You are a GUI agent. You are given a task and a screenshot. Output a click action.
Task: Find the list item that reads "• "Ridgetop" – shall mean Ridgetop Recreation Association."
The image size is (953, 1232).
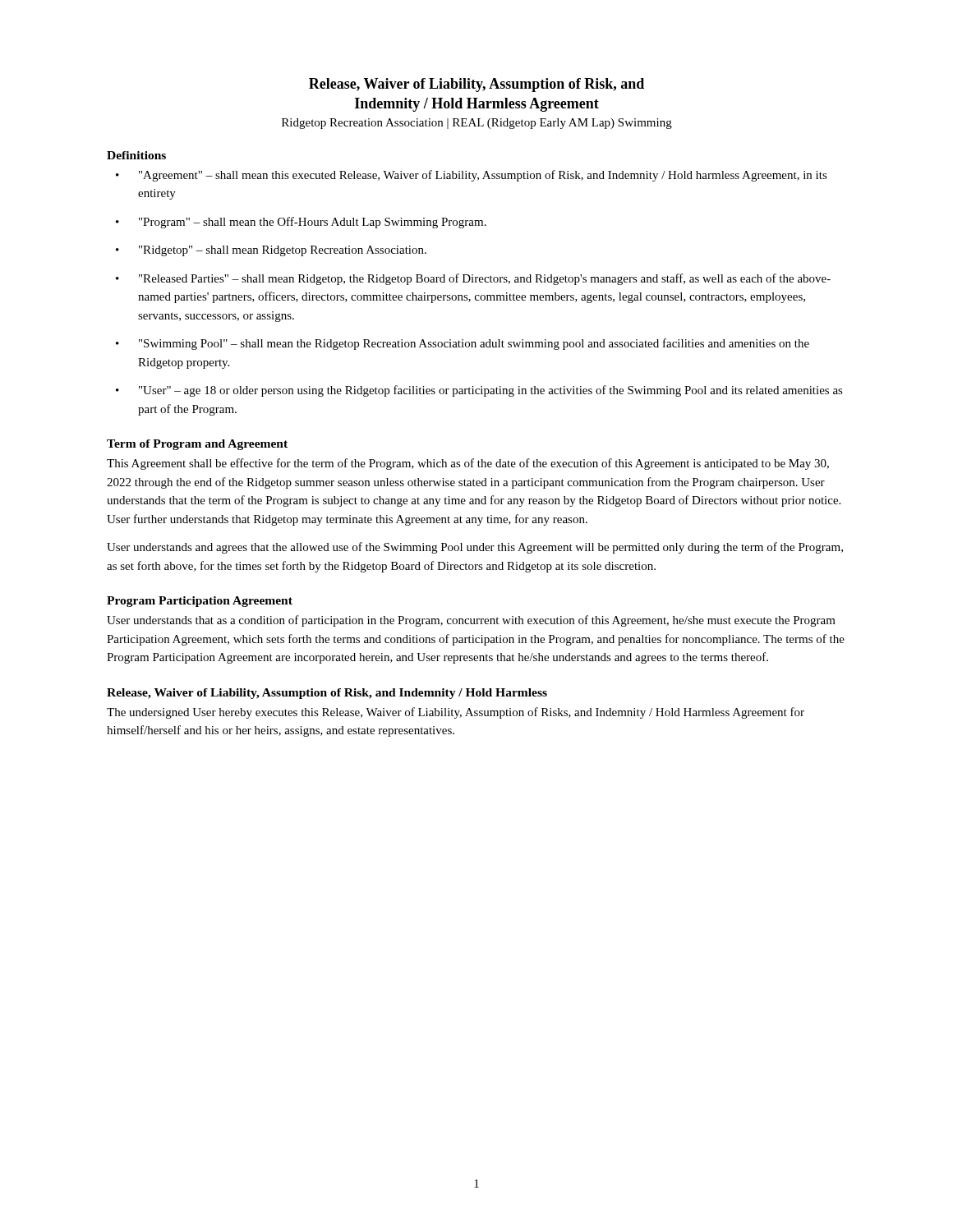[x=271, y=251]
